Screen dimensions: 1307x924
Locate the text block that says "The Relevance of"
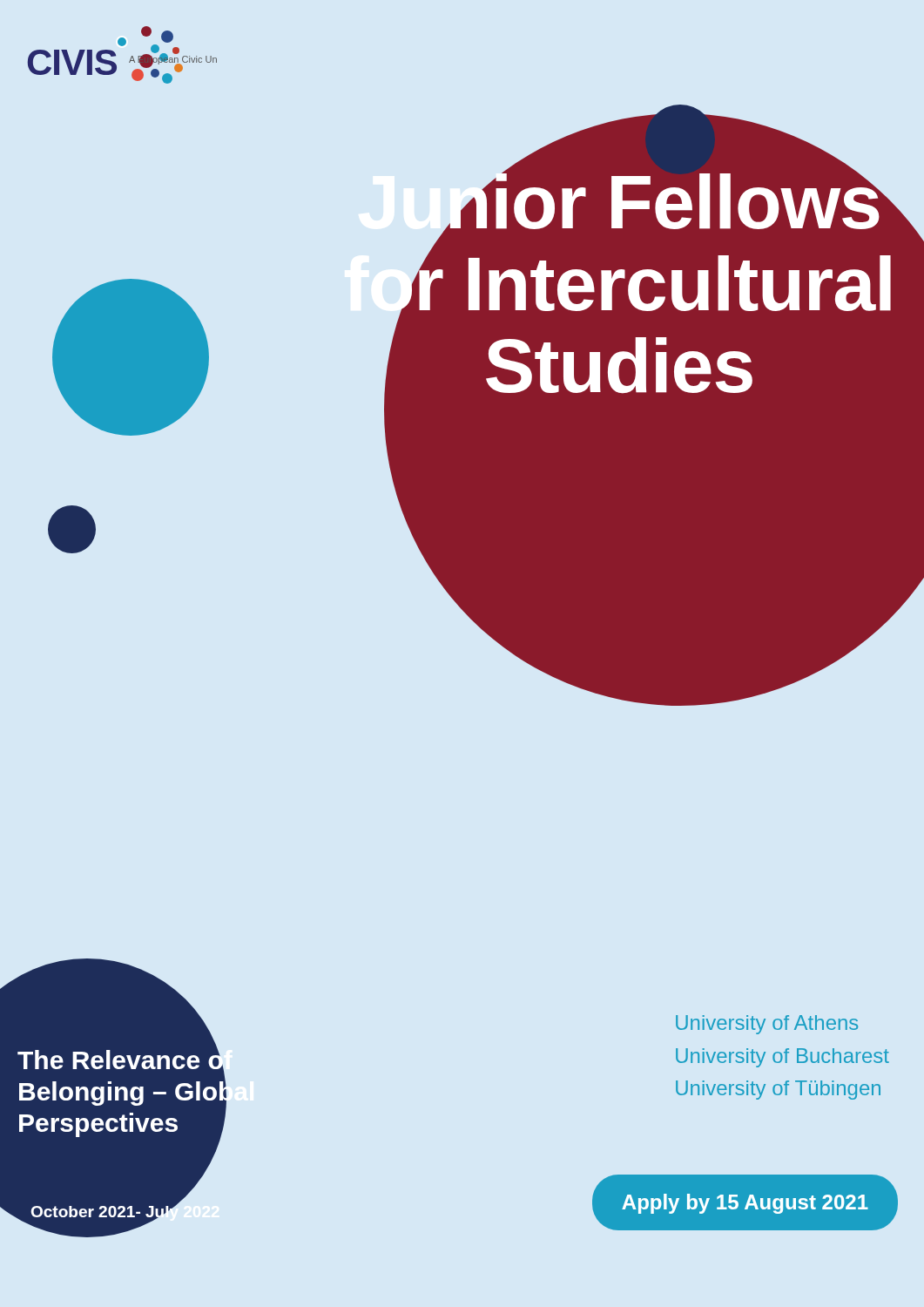(x=139, y=1092)
